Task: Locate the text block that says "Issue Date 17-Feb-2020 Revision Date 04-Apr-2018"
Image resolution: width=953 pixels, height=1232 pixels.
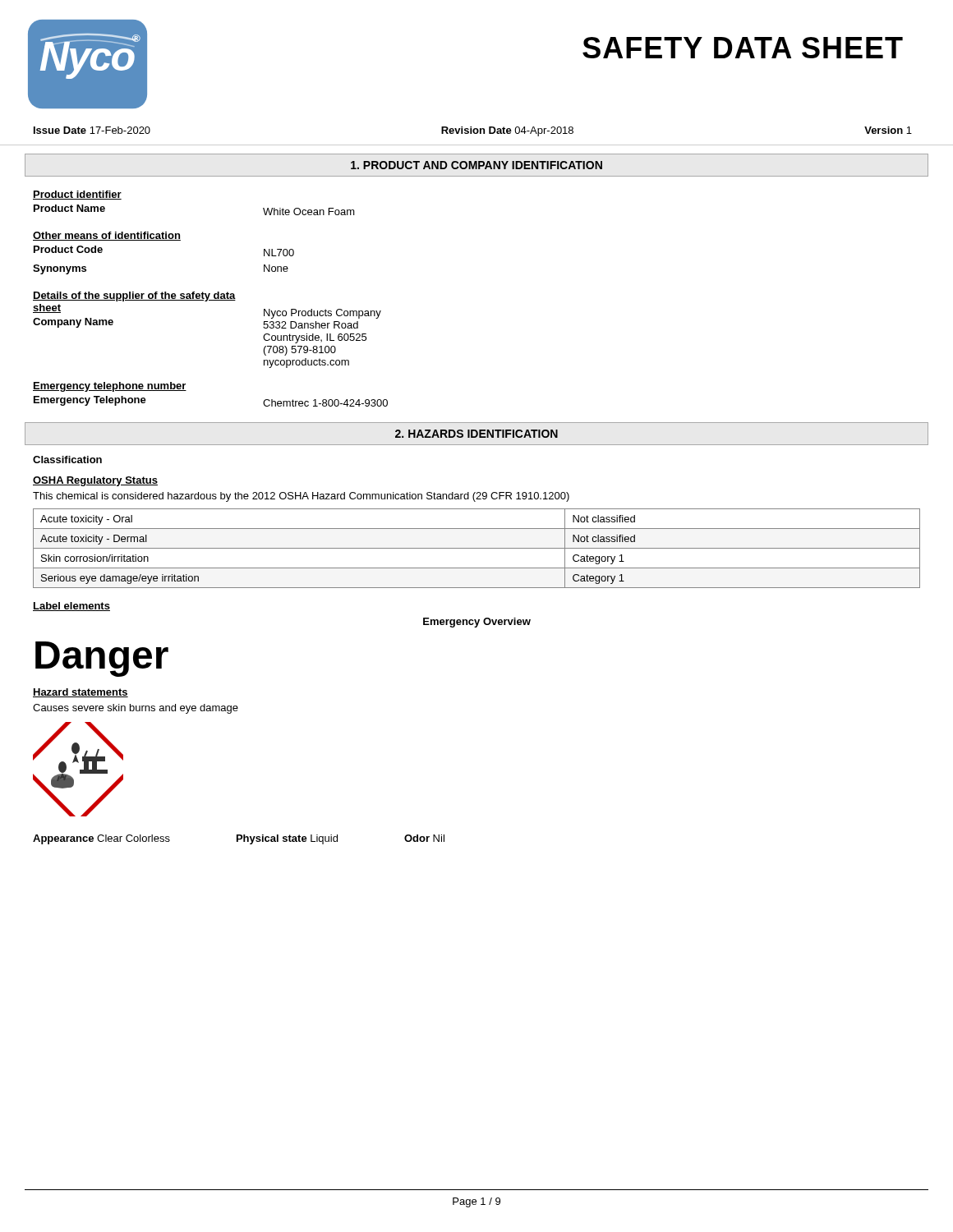Action: click(x=472, y=130)
